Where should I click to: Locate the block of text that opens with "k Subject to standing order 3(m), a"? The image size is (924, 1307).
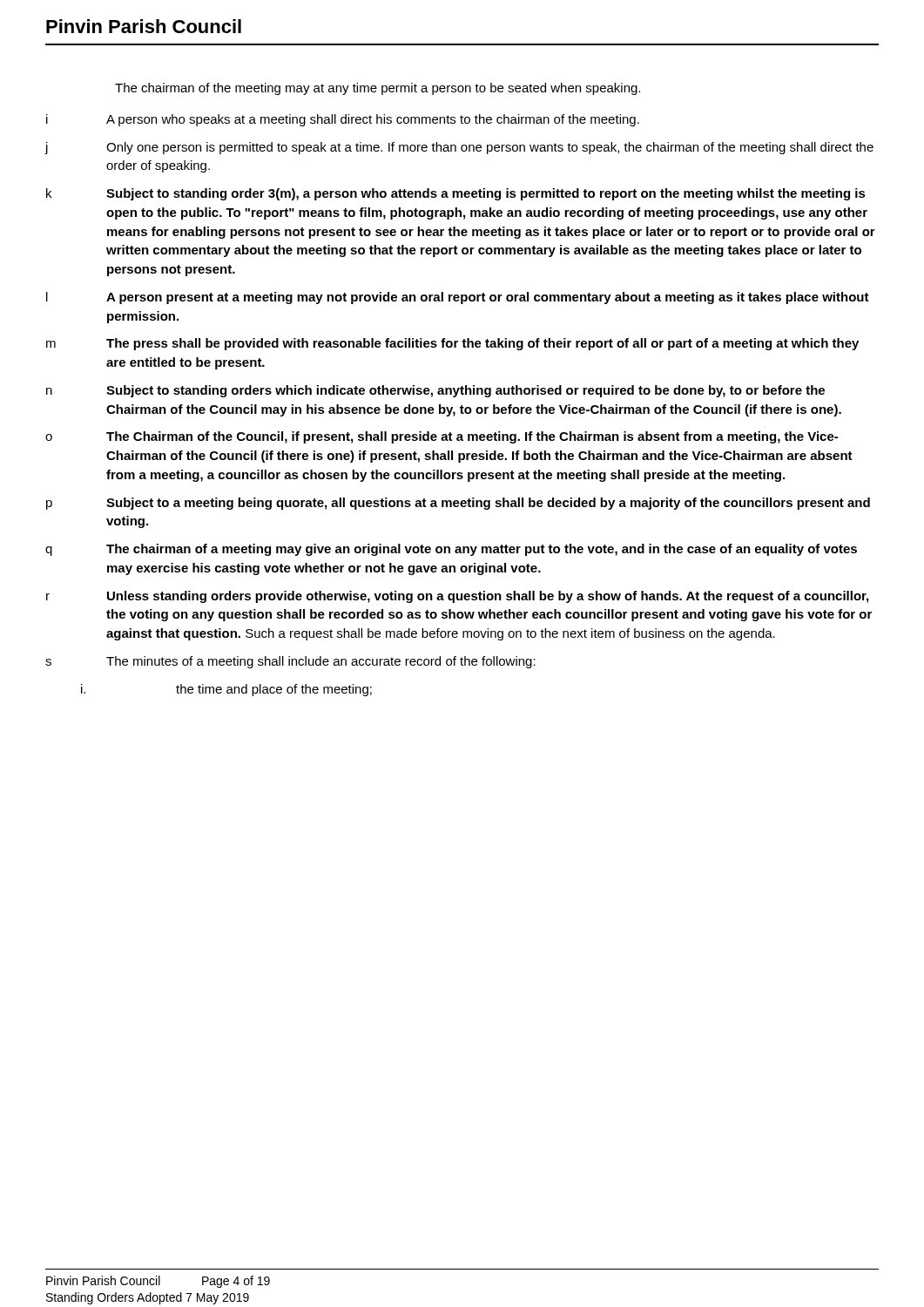[462, 231]
